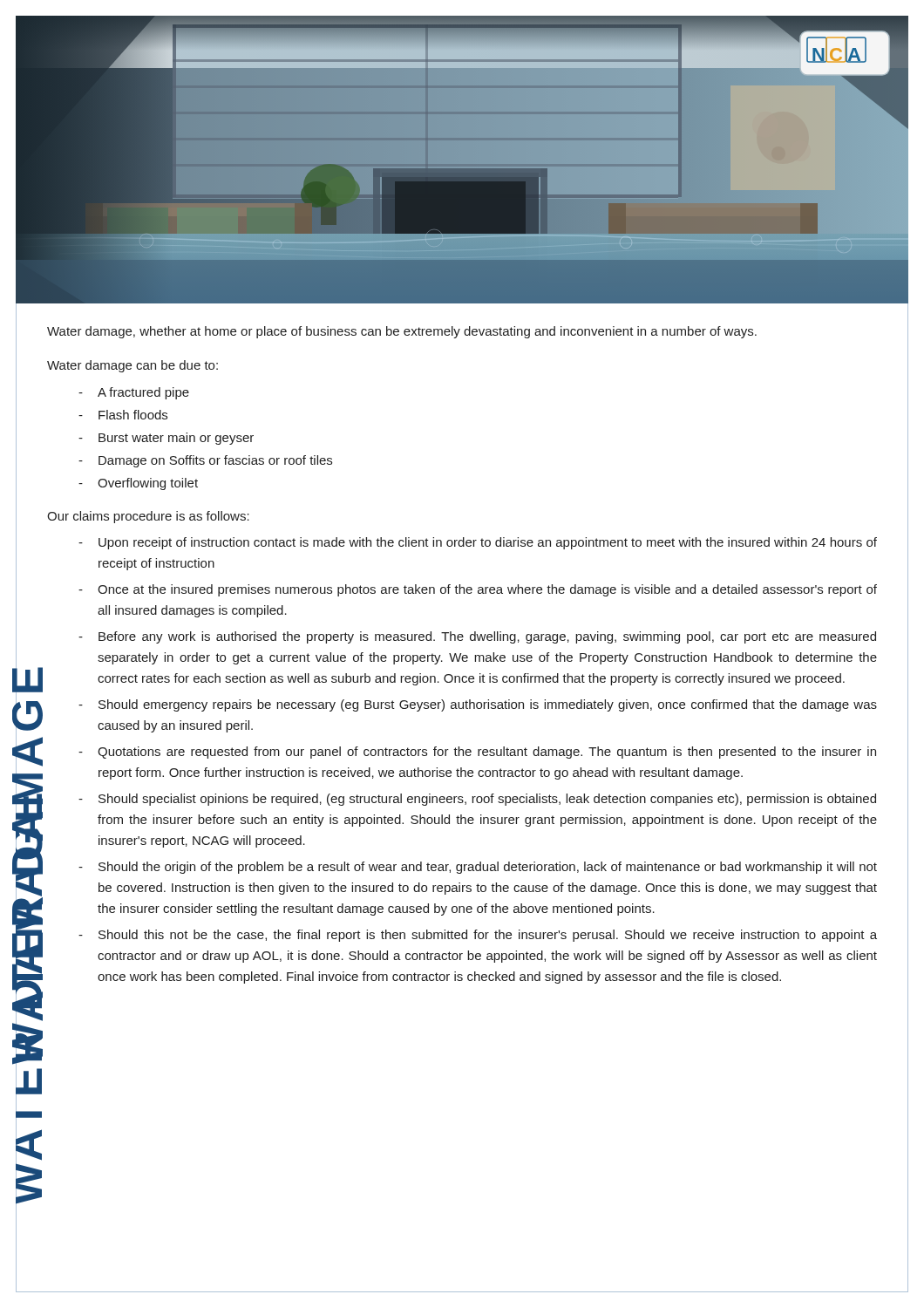The height and width of the screenshot is (1308, 924).
Task: Find the block starting "Our claims procedure is as follows:"
Action: (x=148, y=515)
